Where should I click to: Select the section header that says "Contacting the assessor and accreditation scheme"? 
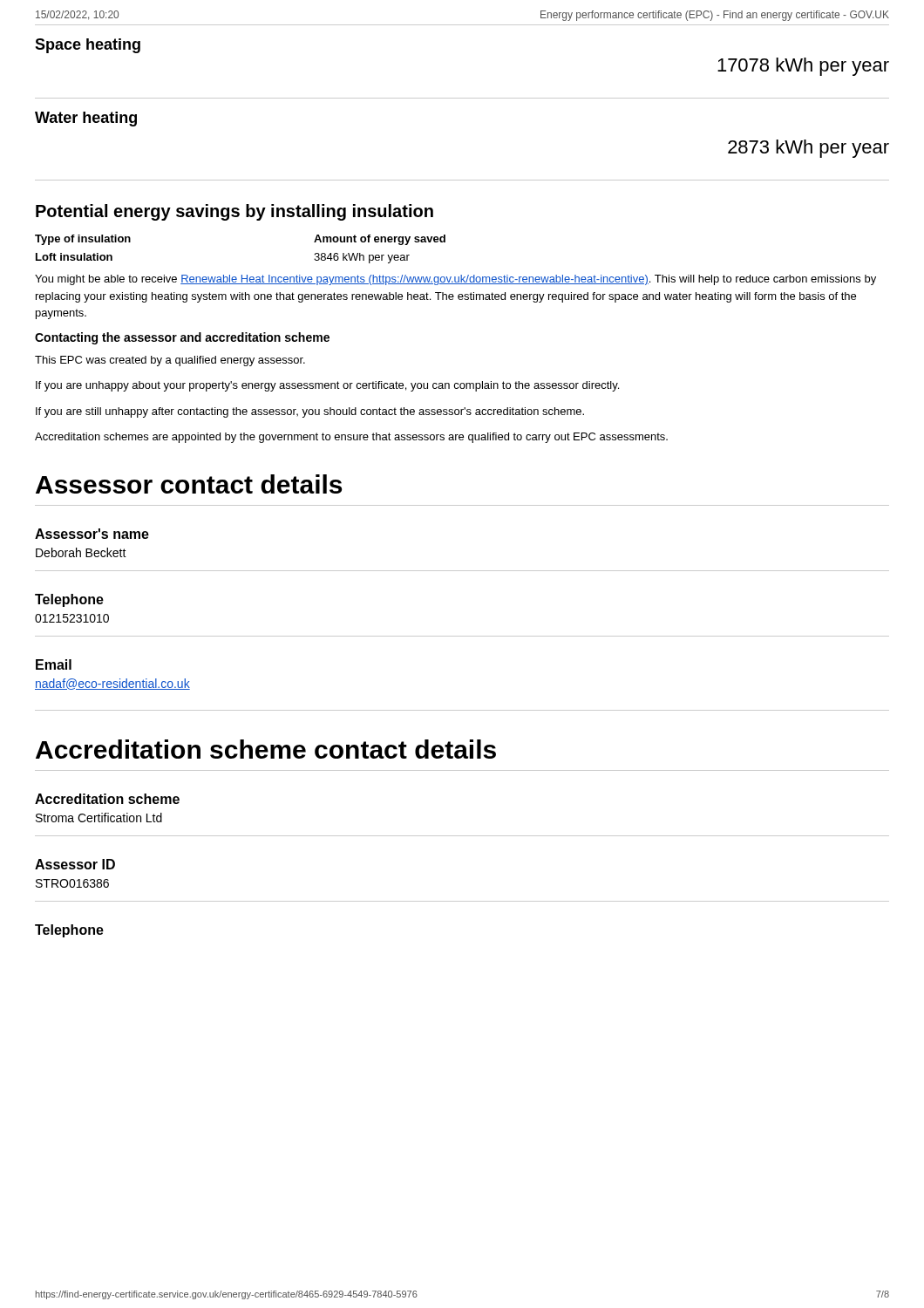click(182, 337)
